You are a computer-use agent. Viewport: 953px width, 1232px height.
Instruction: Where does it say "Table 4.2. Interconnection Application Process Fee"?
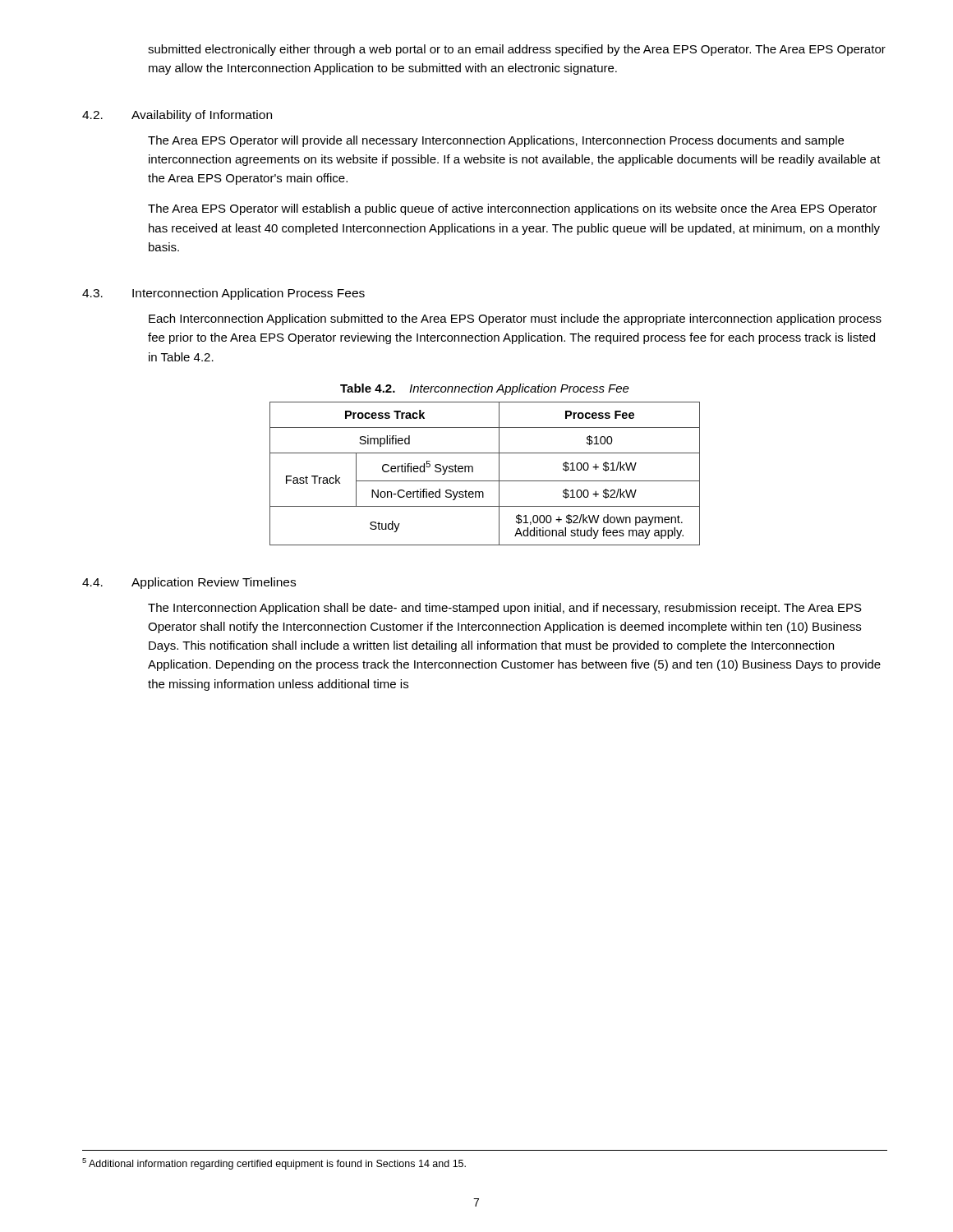pyautogui.click(x=485, y=388)
